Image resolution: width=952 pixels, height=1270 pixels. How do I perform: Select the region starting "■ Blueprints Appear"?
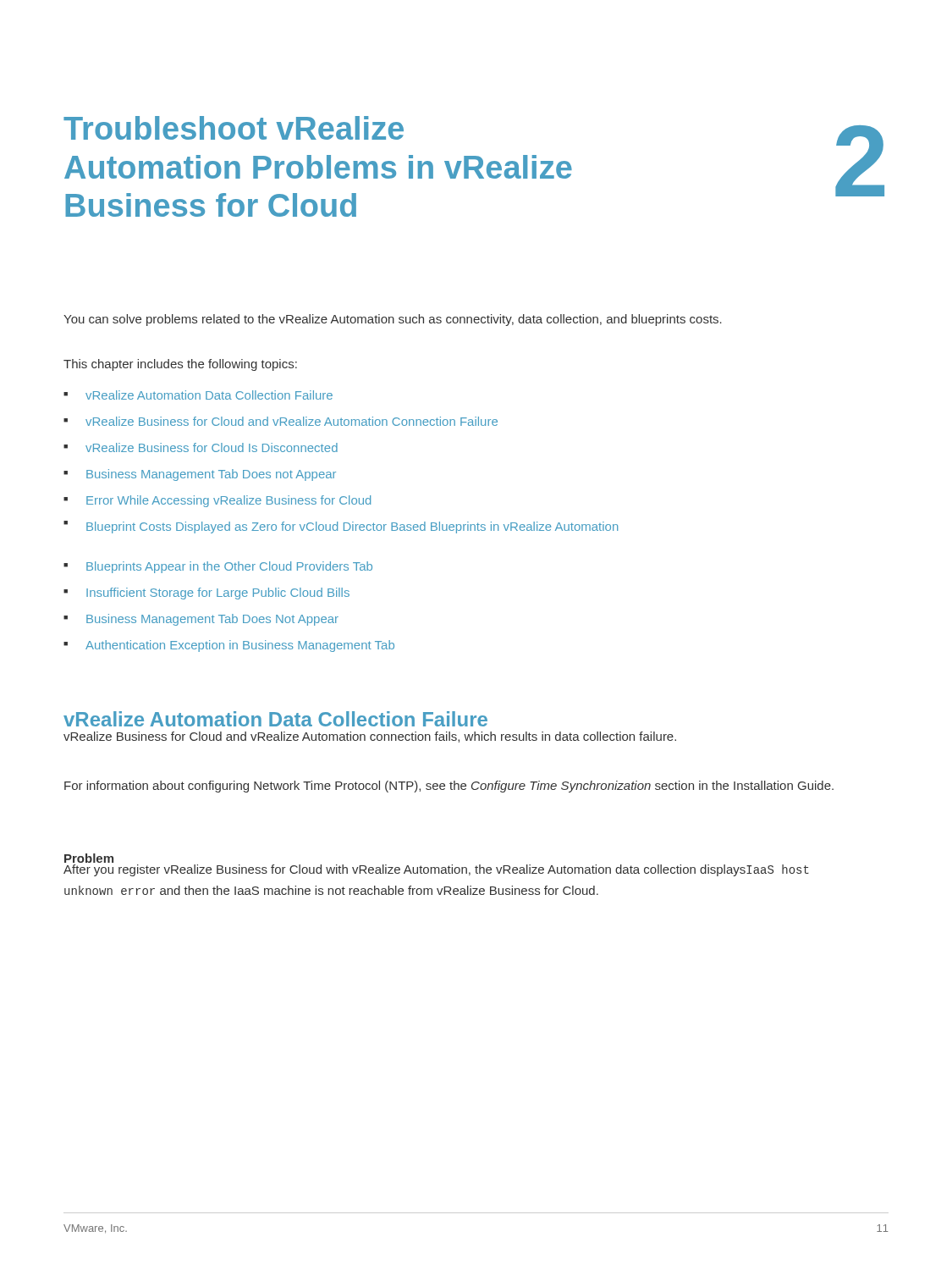click(x=218, y=567)
